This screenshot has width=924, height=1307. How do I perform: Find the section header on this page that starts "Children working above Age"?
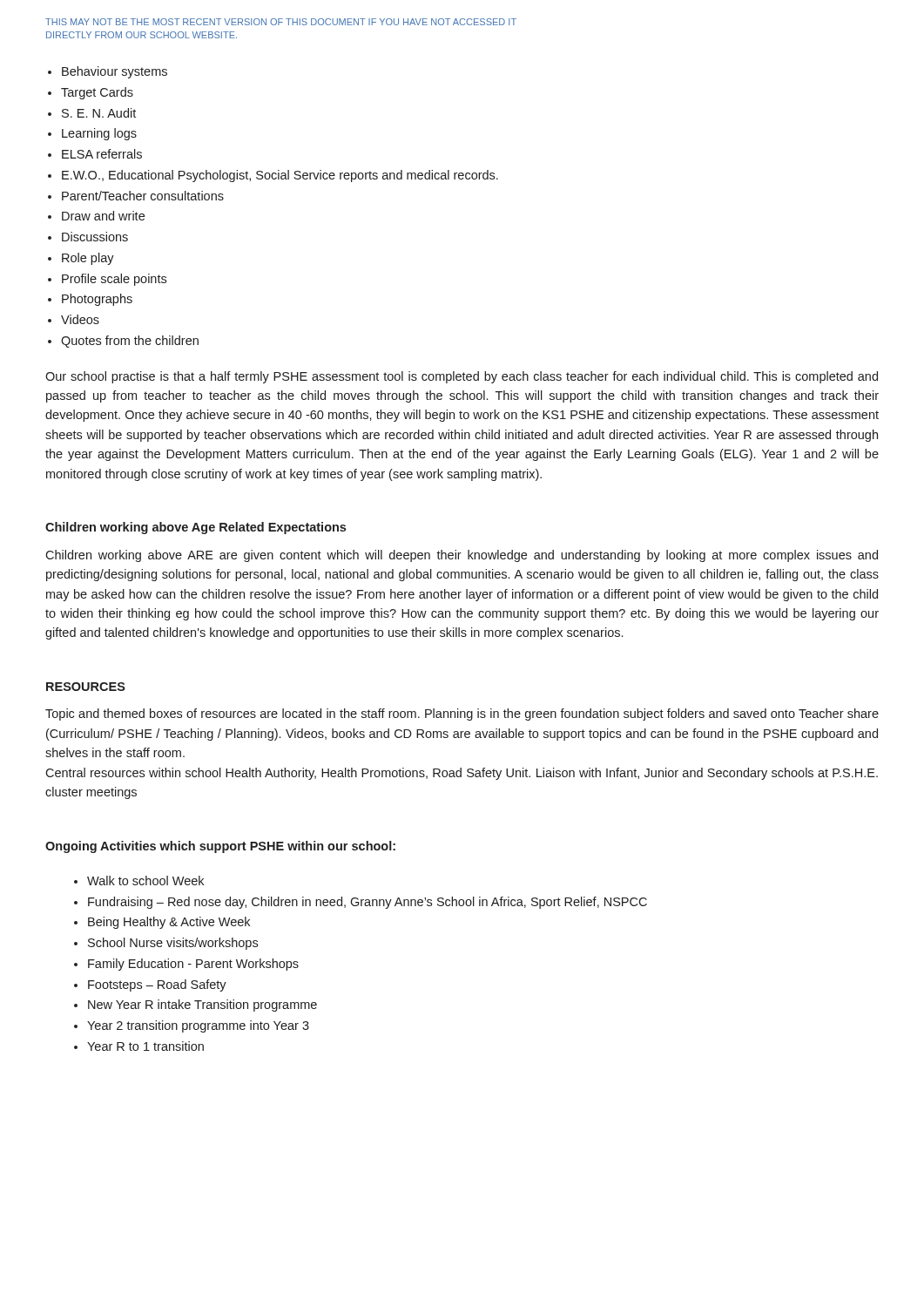[196, 527]
